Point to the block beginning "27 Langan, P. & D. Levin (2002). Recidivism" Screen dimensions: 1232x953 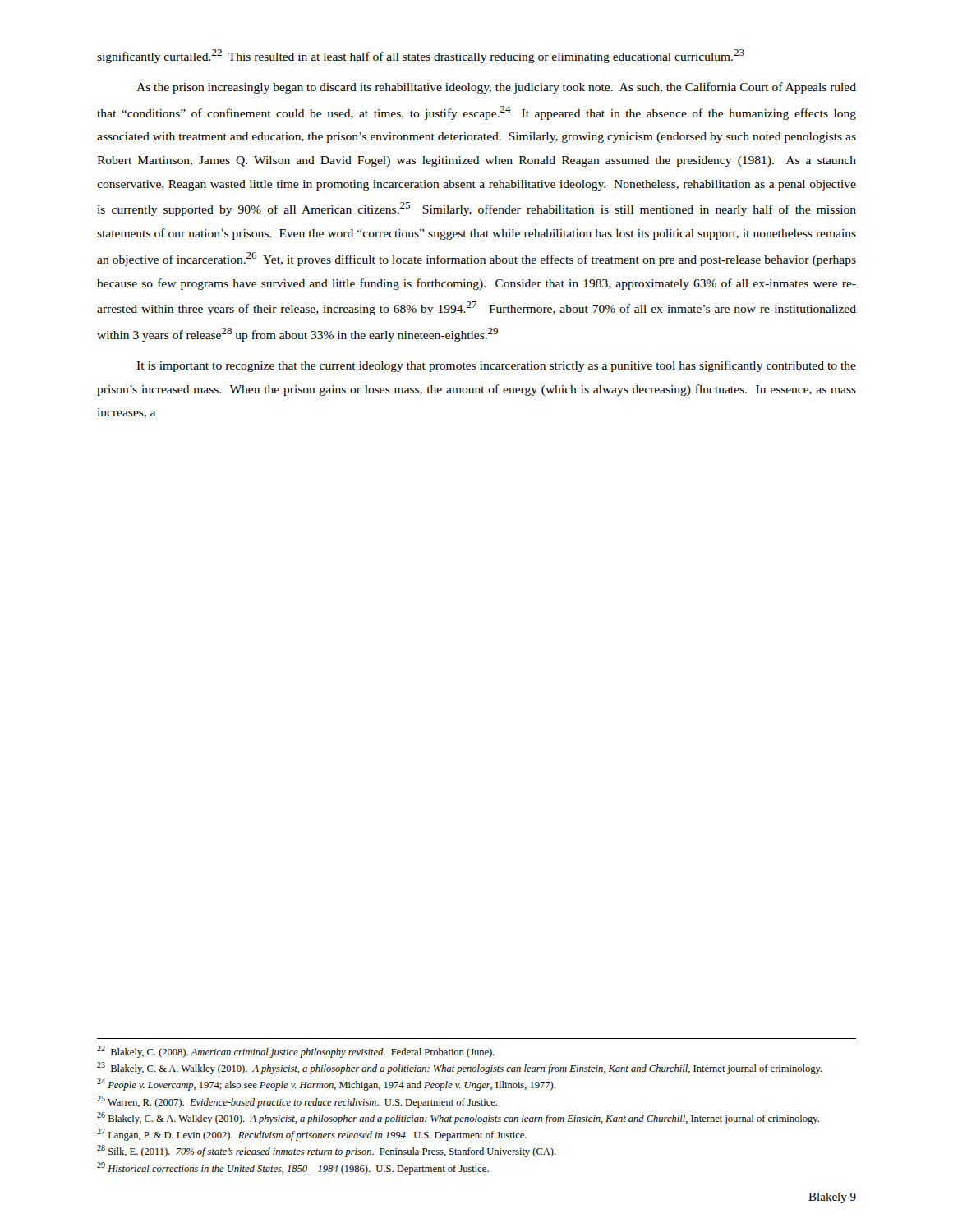312,1134
